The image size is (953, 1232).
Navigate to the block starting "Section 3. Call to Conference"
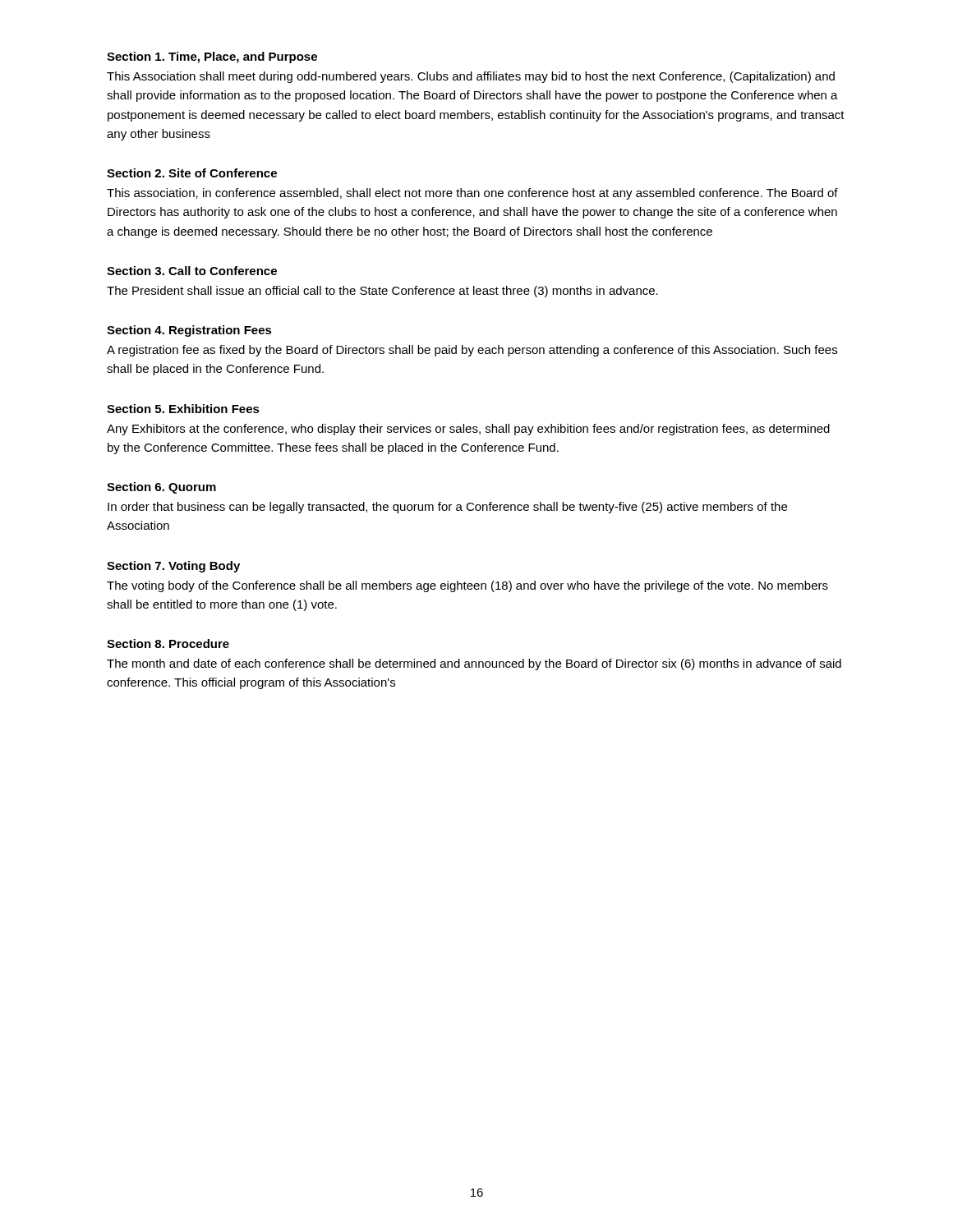(x=192, y=270)
